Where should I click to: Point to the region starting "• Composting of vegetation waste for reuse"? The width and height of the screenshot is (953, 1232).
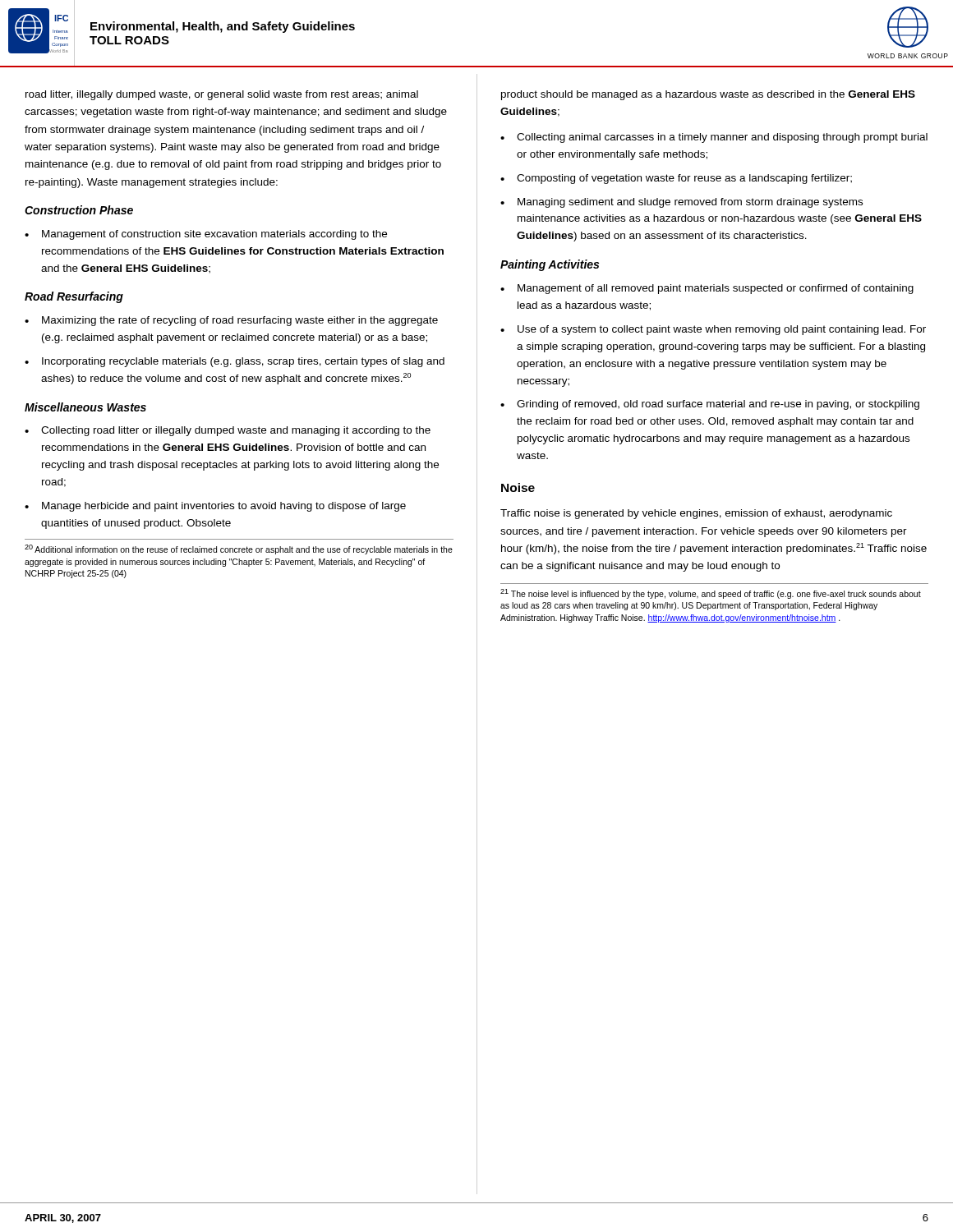click(714, 178)
